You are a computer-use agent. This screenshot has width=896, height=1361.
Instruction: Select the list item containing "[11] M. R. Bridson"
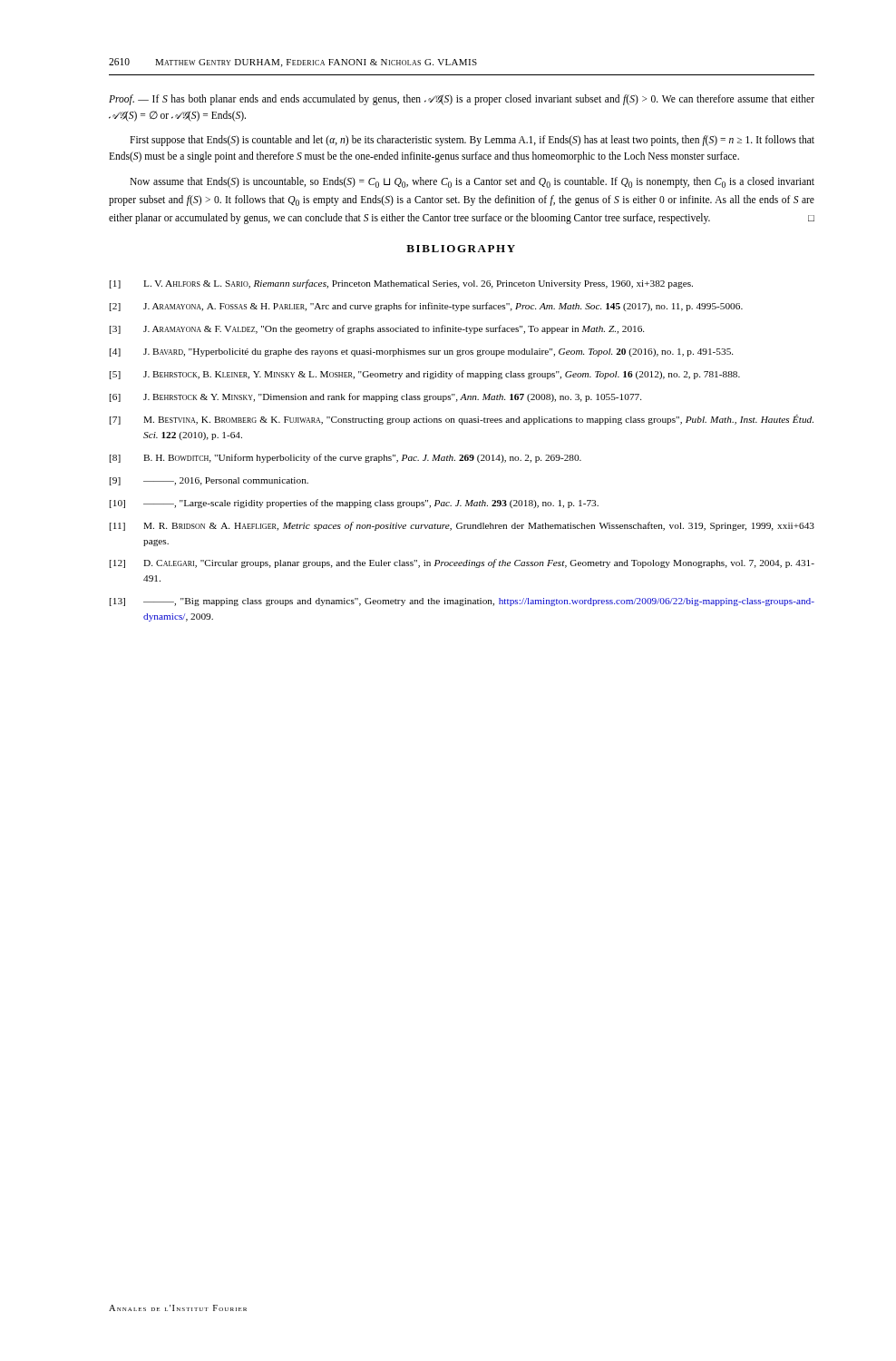click(x=462, y=533)
